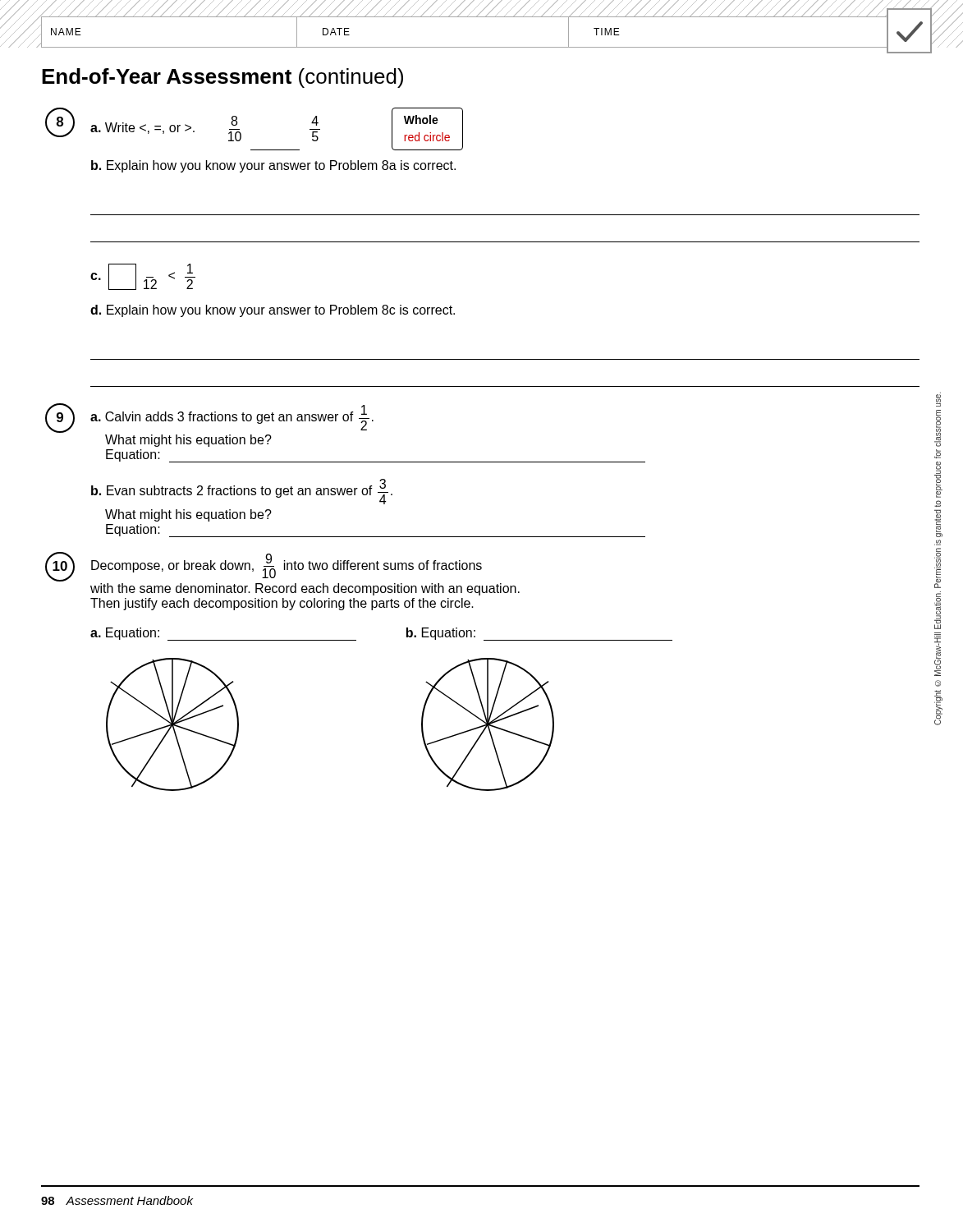Point to the text starting "a. Equation:"
963x1232 pixels.
click(223, 633)
